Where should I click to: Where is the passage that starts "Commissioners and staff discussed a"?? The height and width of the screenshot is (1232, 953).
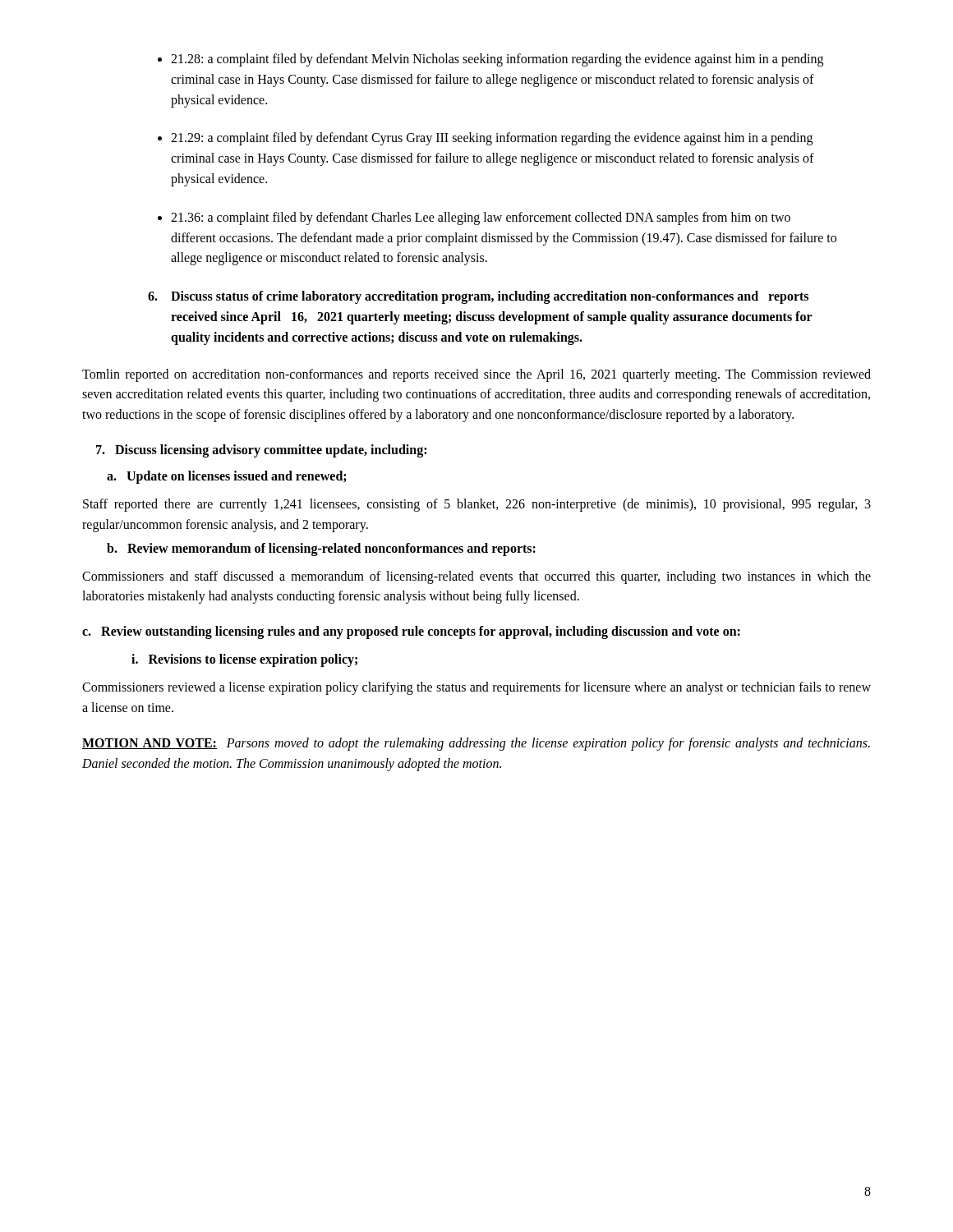476,586
